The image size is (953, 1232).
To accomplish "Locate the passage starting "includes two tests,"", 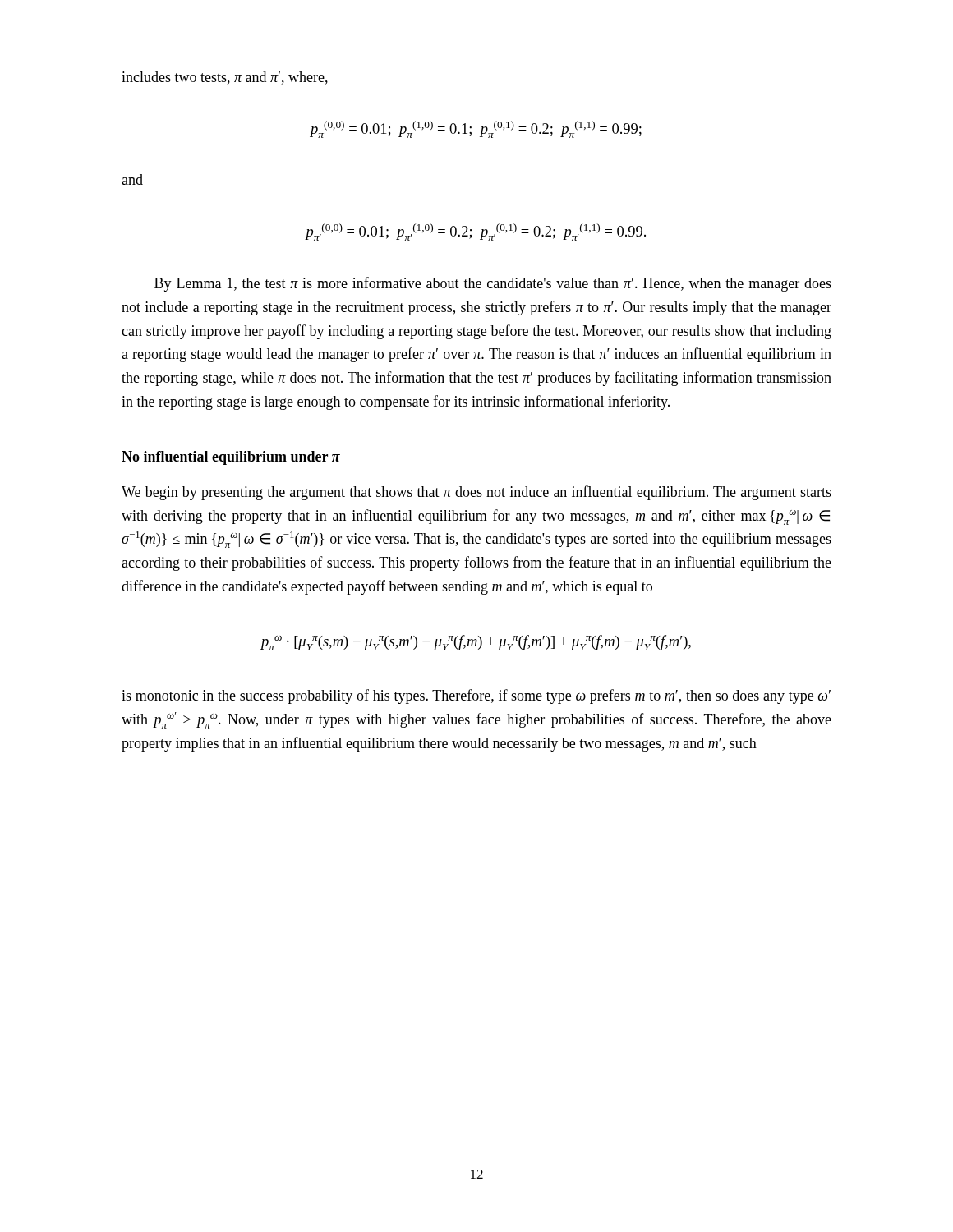I will point(225,77).
